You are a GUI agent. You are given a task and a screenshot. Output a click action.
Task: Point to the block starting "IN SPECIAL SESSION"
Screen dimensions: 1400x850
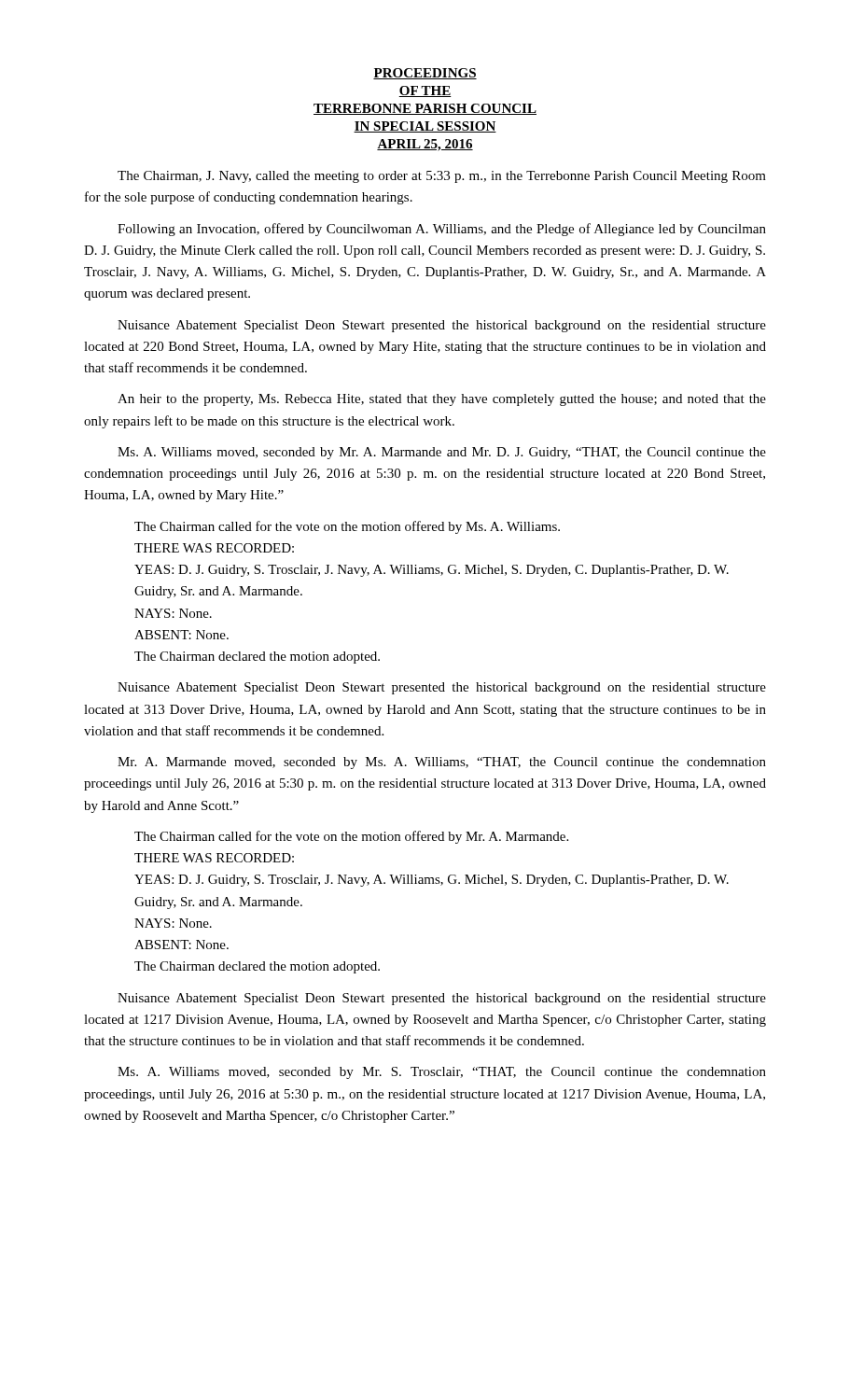(425, 126)
